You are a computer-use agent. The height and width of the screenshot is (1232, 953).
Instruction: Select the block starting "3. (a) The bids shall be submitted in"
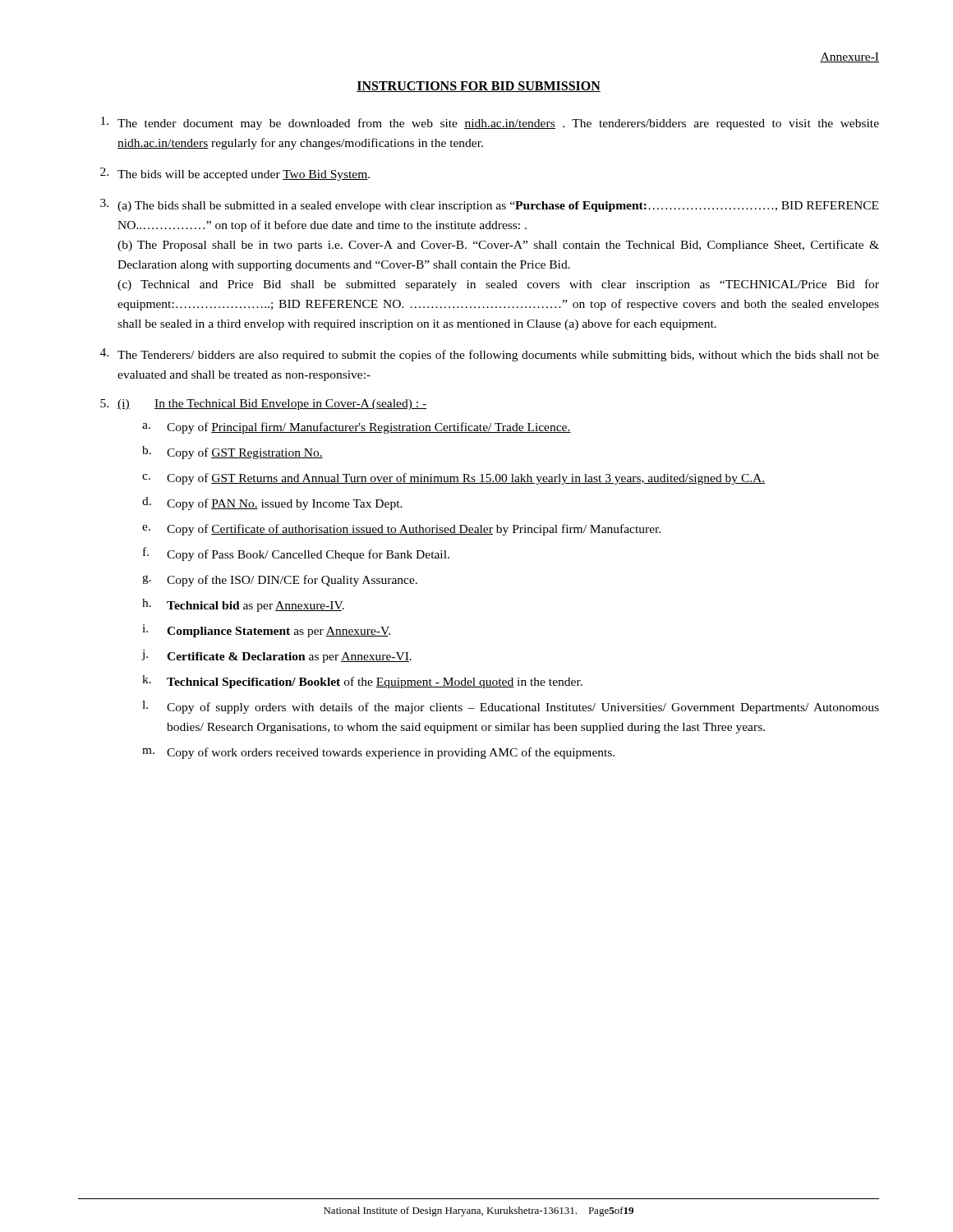click(479, 265)
